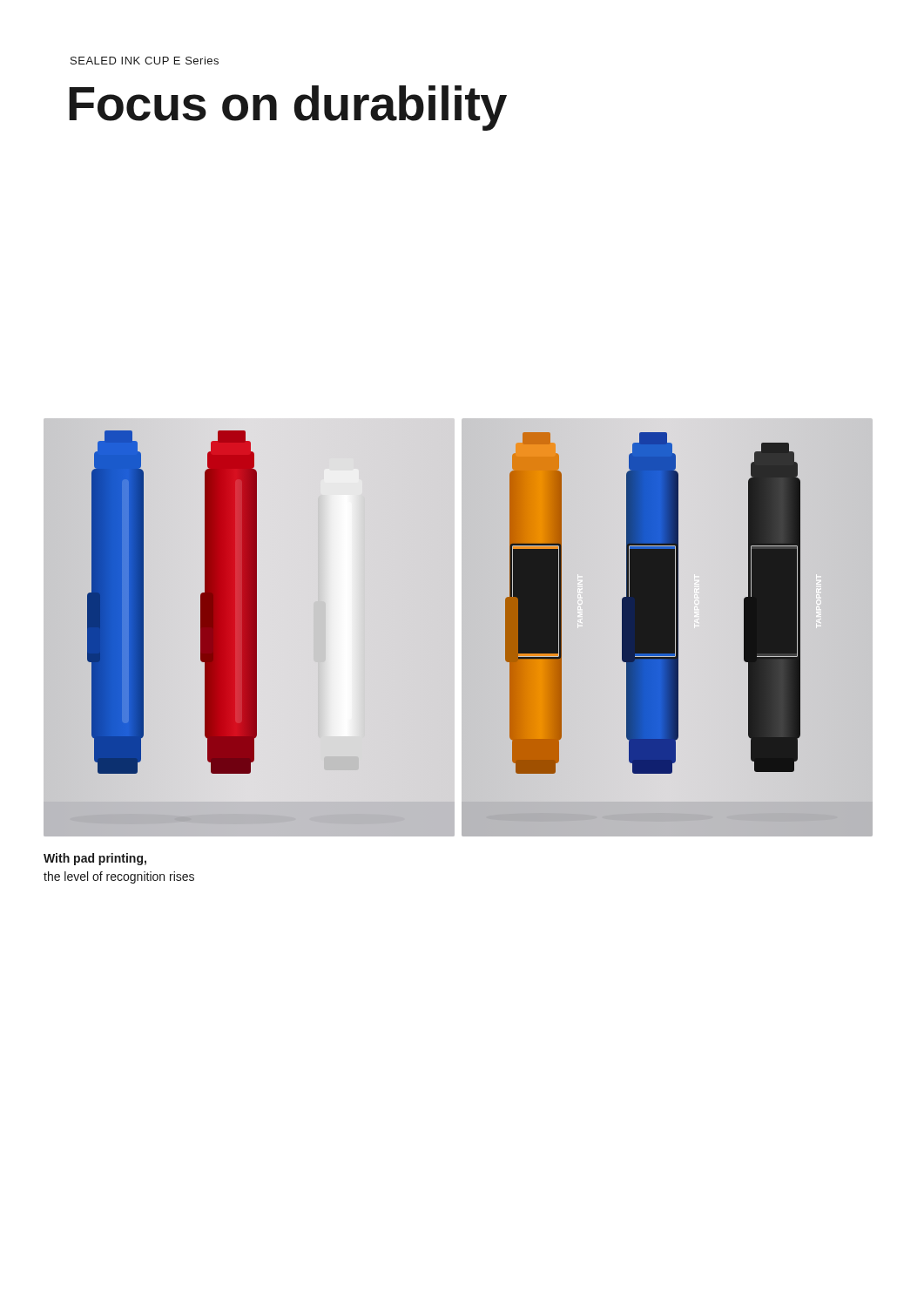Viewport: 924px width, 1307px height.
Task: Where does it say "Focus on durability"?
Action: (x=286, y=104)
